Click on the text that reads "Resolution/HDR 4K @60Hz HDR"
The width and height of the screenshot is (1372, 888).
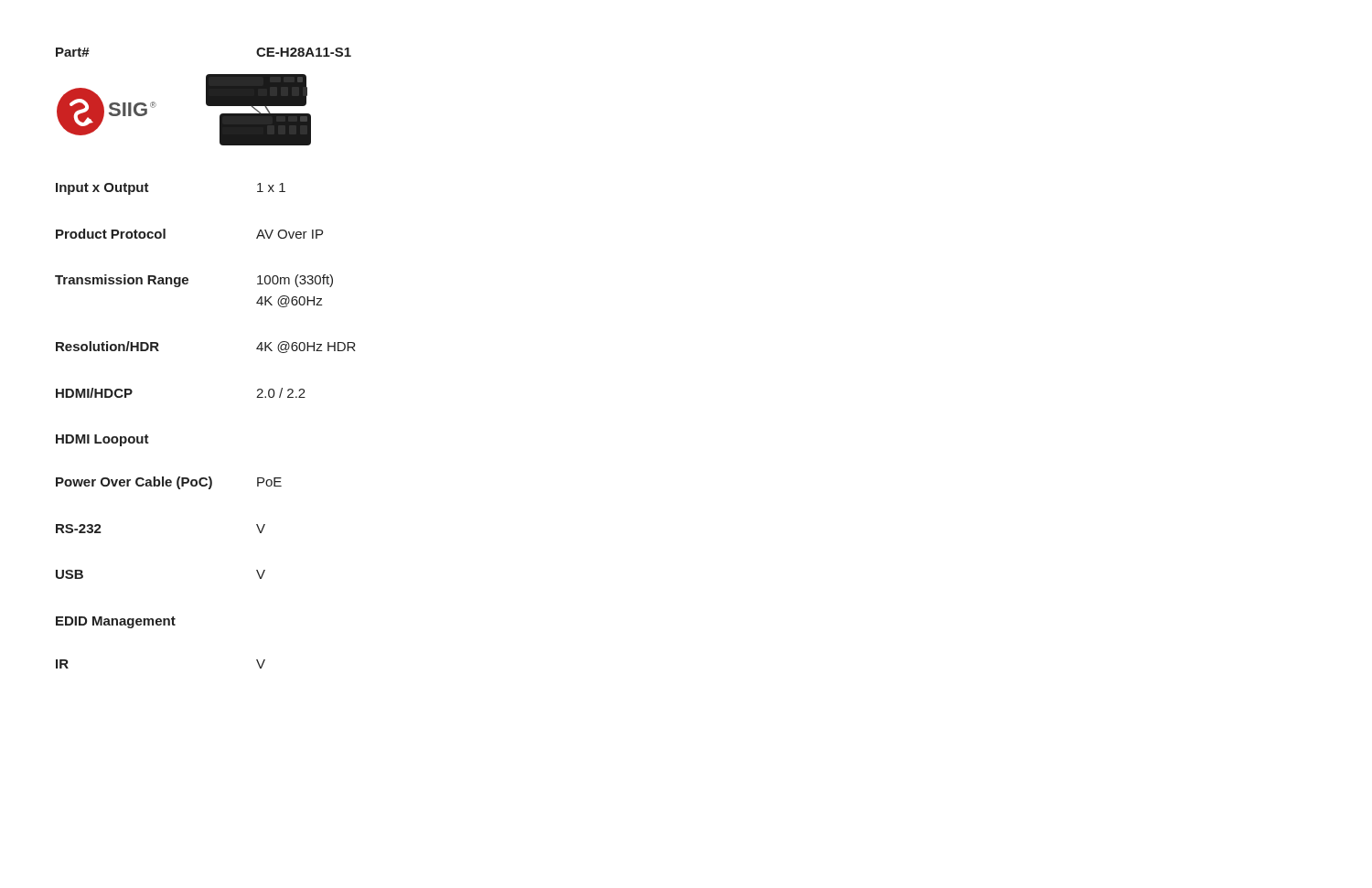click(x=107, y=347)
